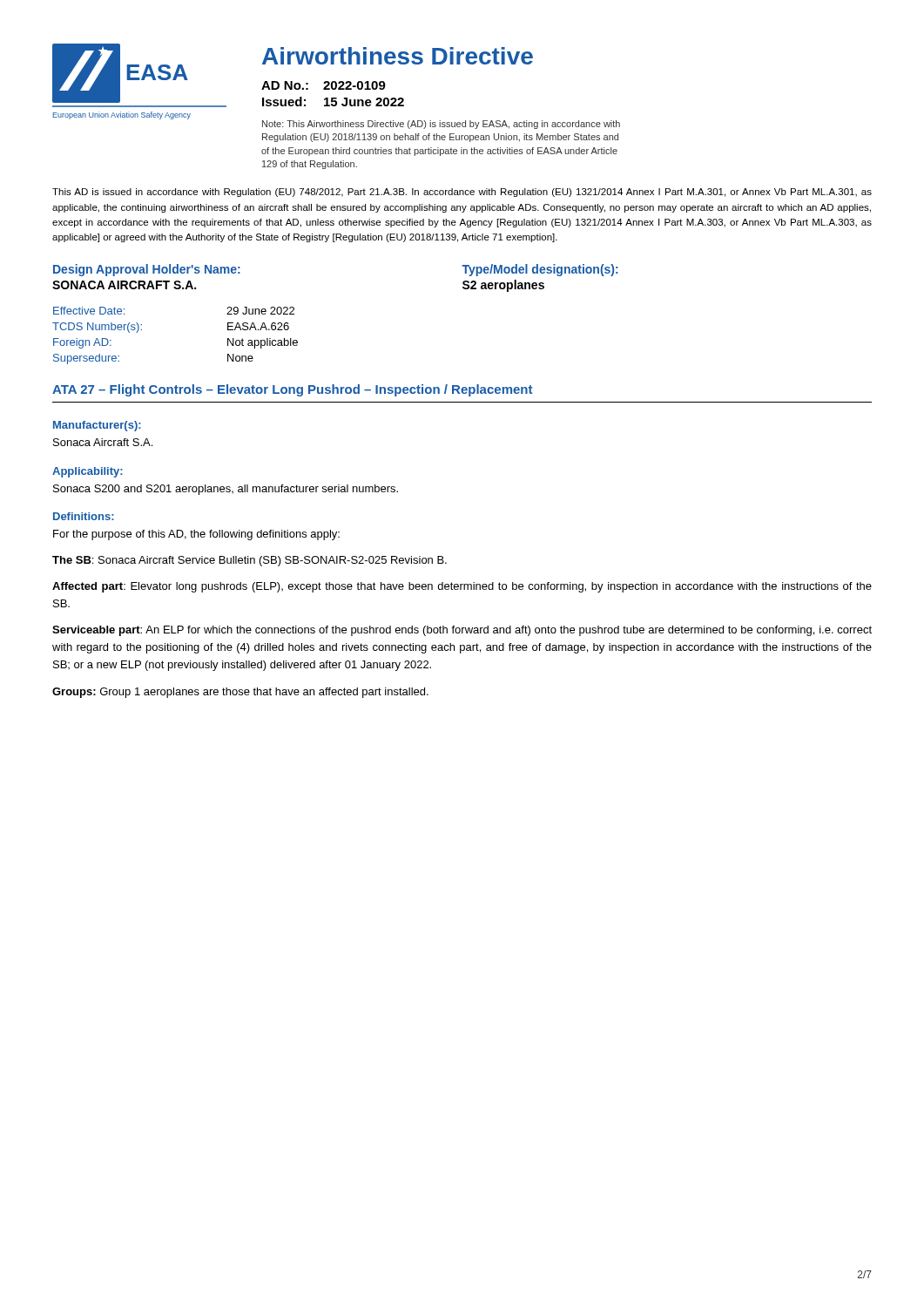This screenshot has height=1307, width=924.
Task: Select the text block containing "The SB: Sonaca"
Action: pyautogui.click(x=250, y=560)
